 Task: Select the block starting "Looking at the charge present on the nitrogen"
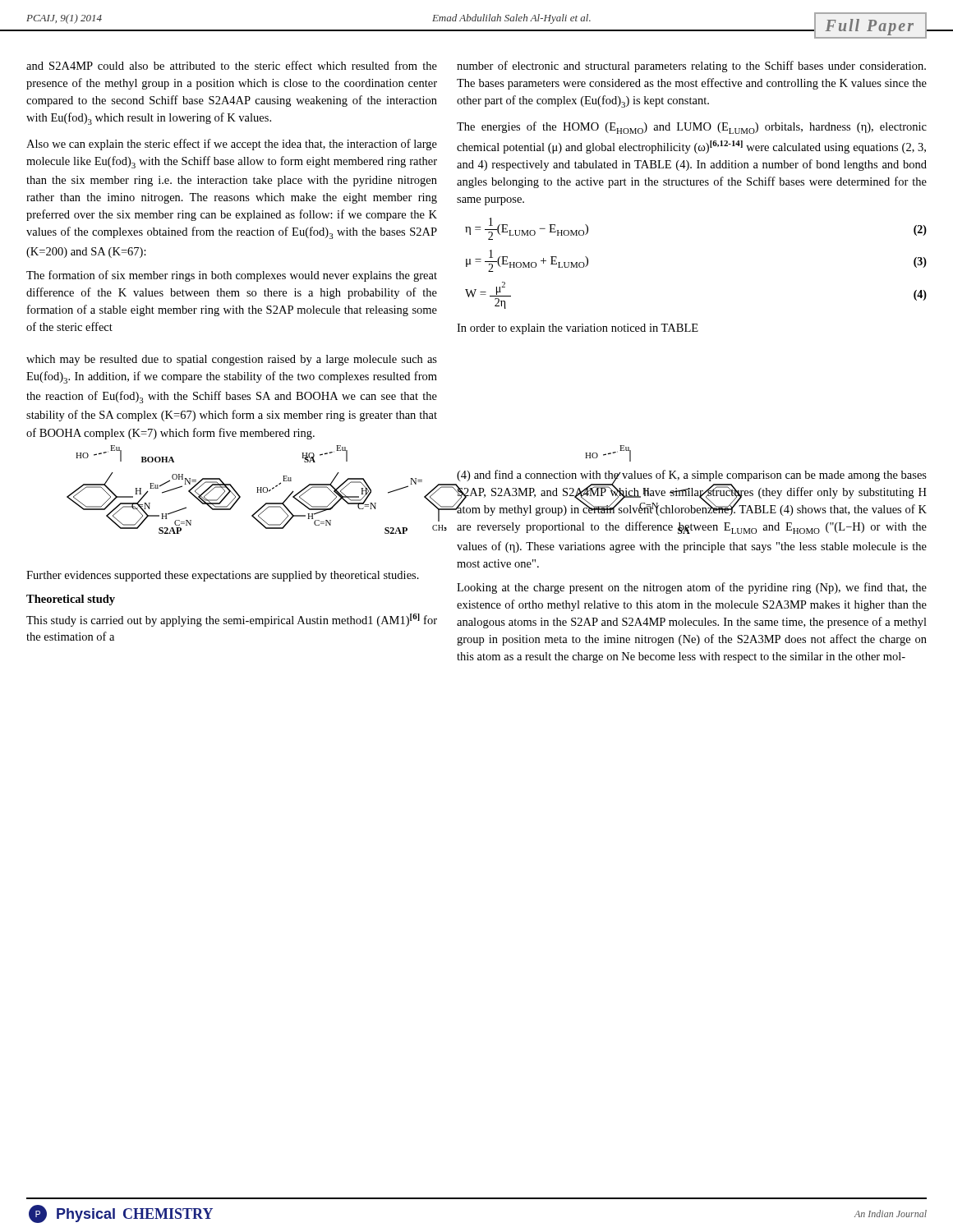tap(692, 622)
